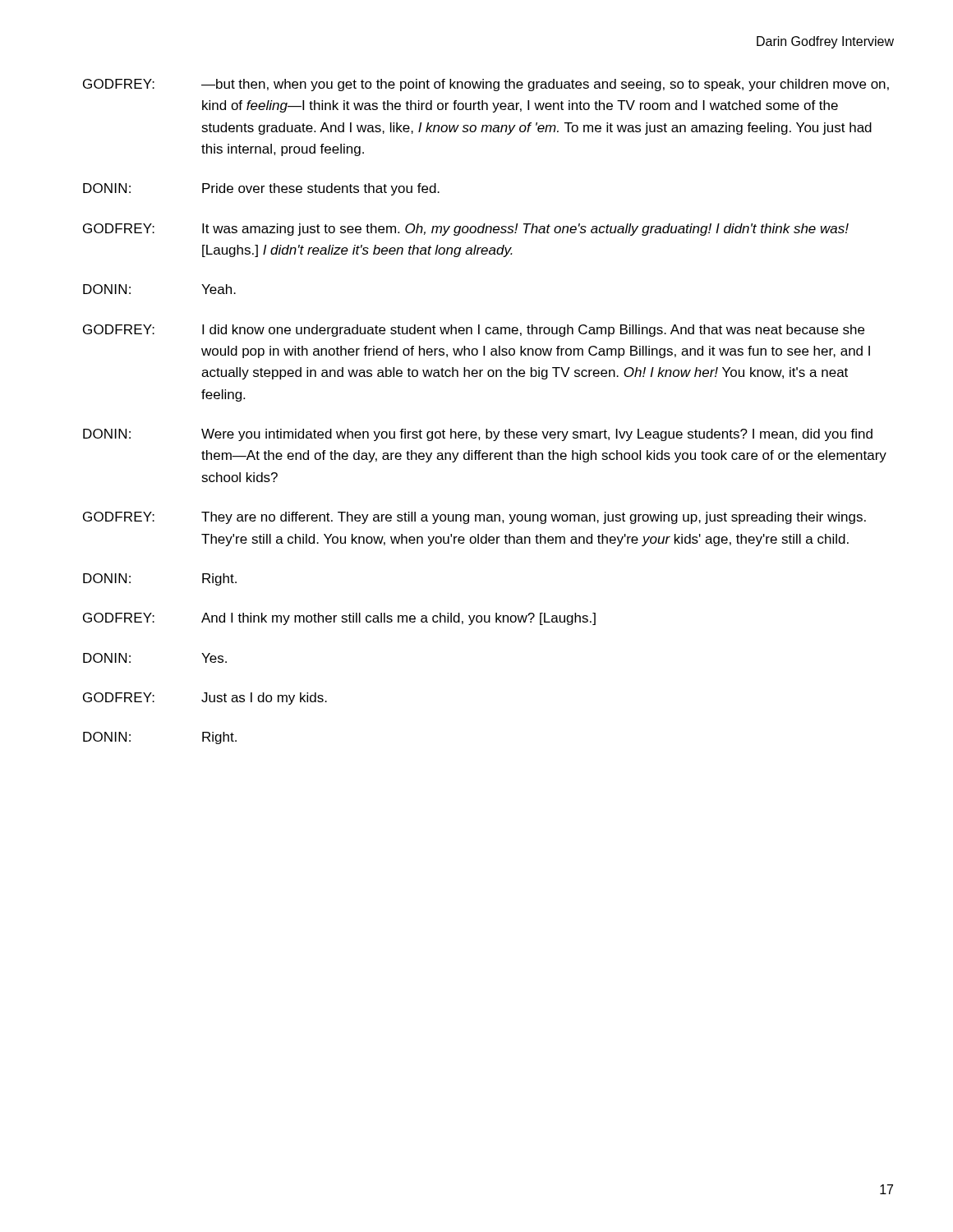Image resolution: width=953 pixels, height=1232 pixels.
Task: Click on the text block with the text "GODFREY: And I"
Action: pyautogui.click(x=488, y=619)
